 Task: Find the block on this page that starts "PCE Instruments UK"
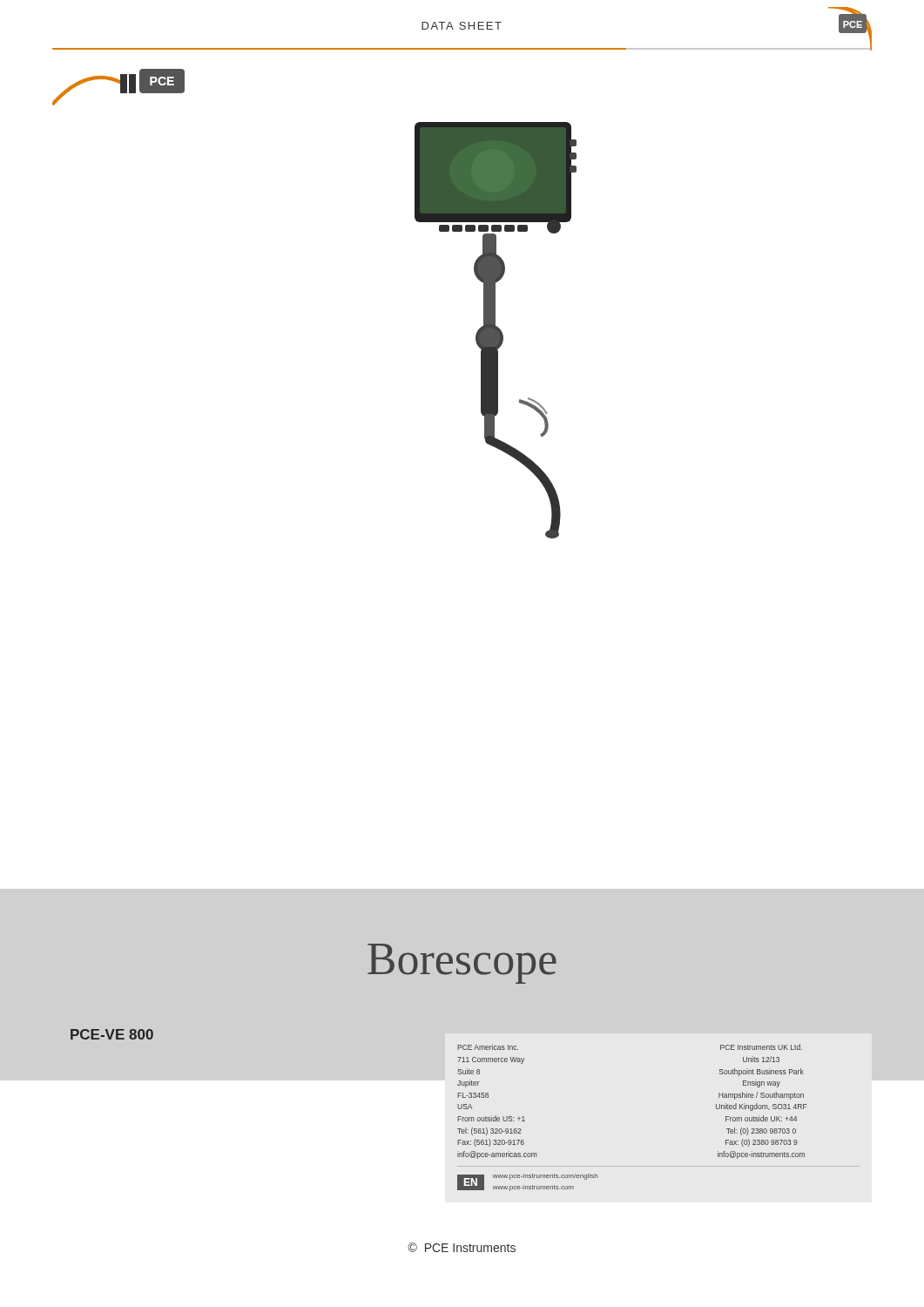pyautogui.click(x=761, y=1101)
